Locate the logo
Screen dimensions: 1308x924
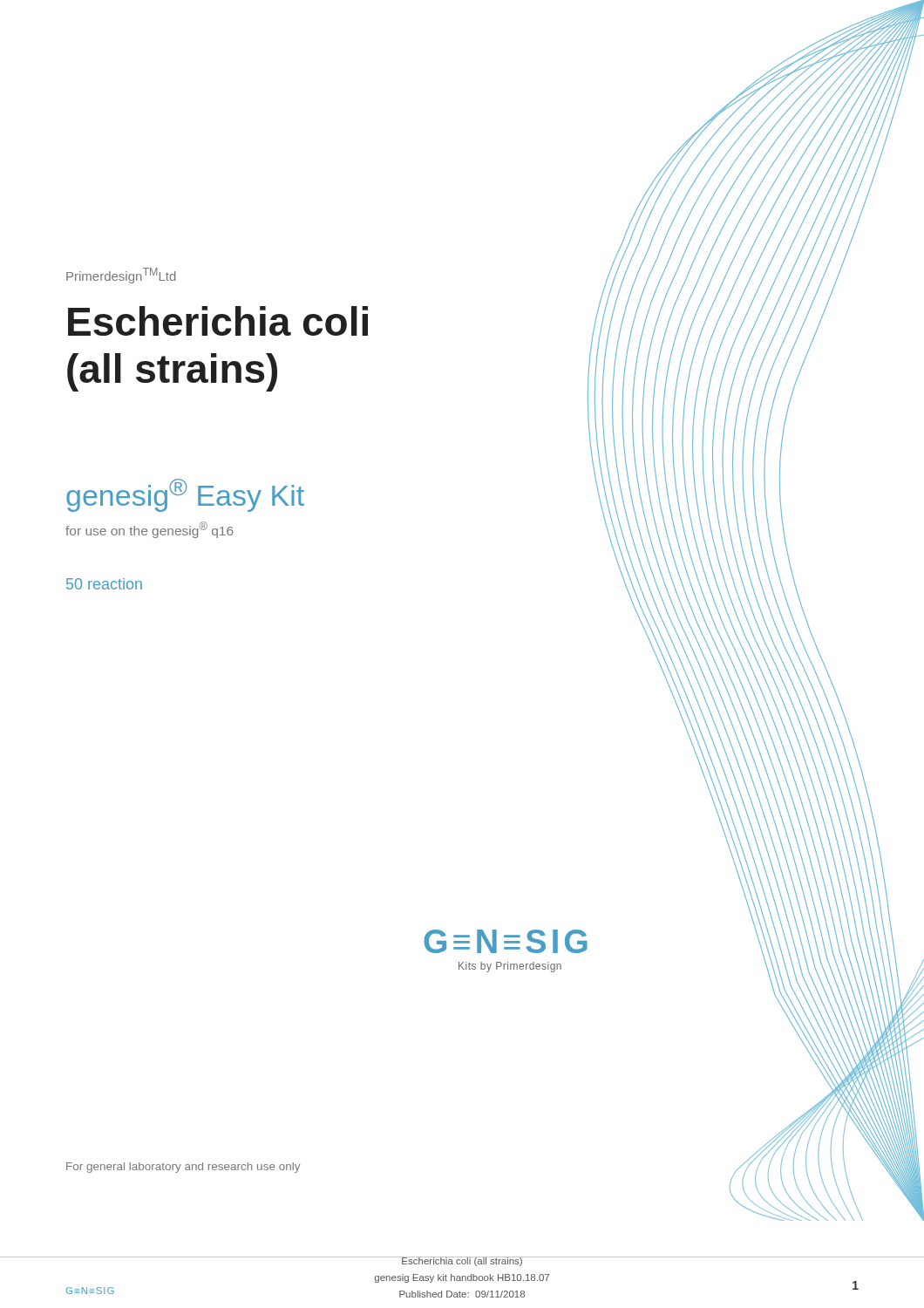(527, 946)
